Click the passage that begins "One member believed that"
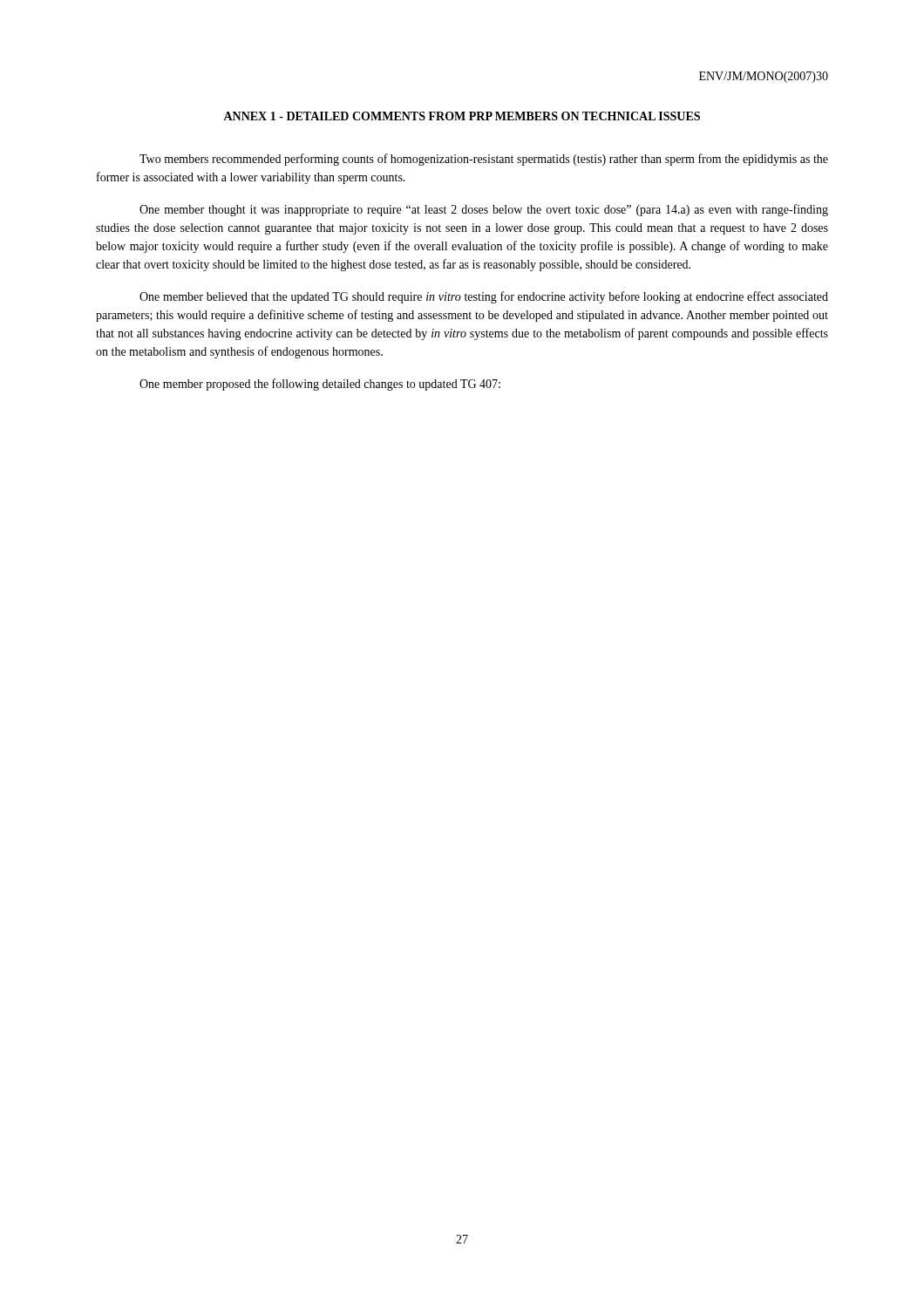This screenshot has width=924, height=1308. 462,324
